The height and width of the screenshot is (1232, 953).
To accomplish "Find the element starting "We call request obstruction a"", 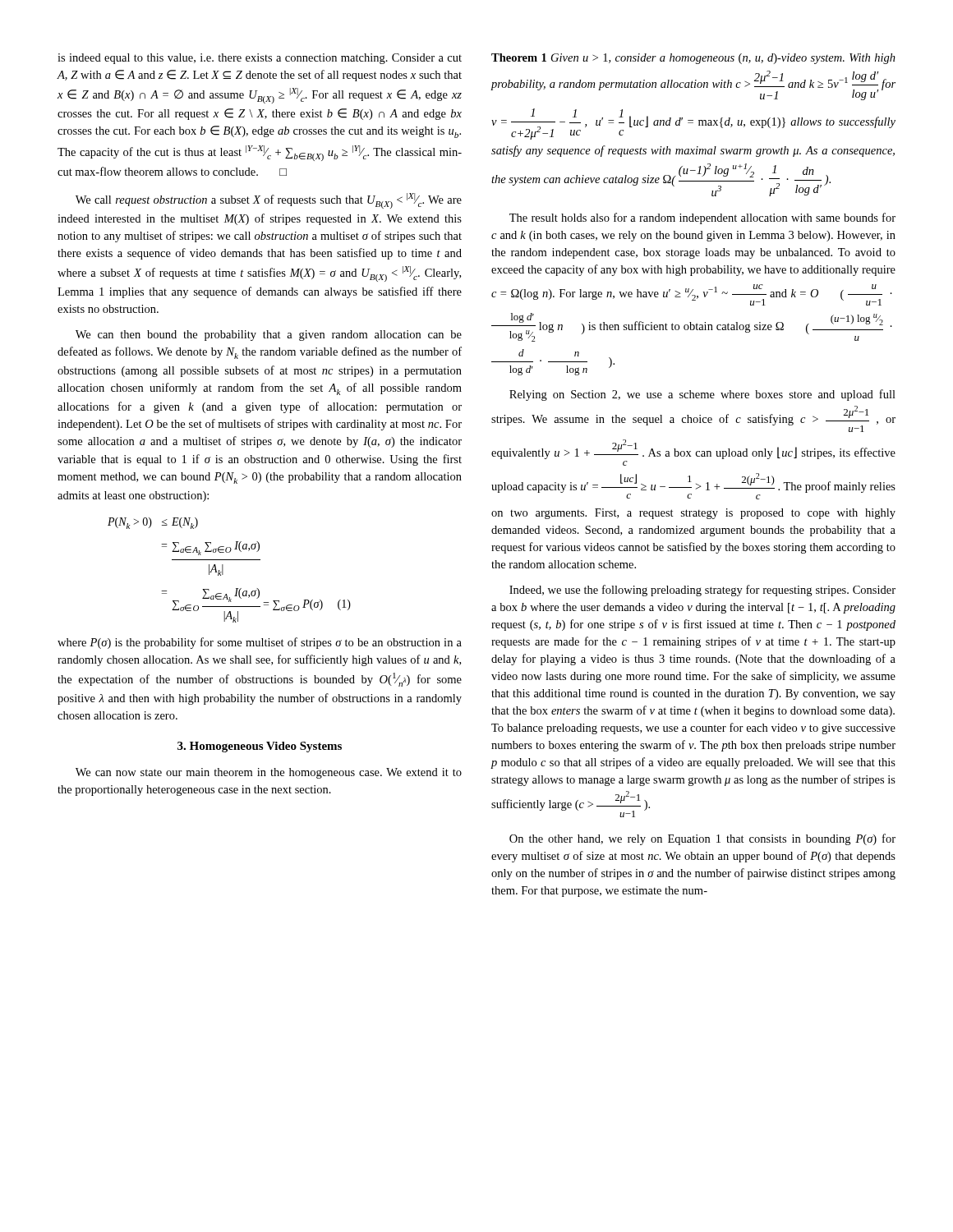I will pos(260,253).
